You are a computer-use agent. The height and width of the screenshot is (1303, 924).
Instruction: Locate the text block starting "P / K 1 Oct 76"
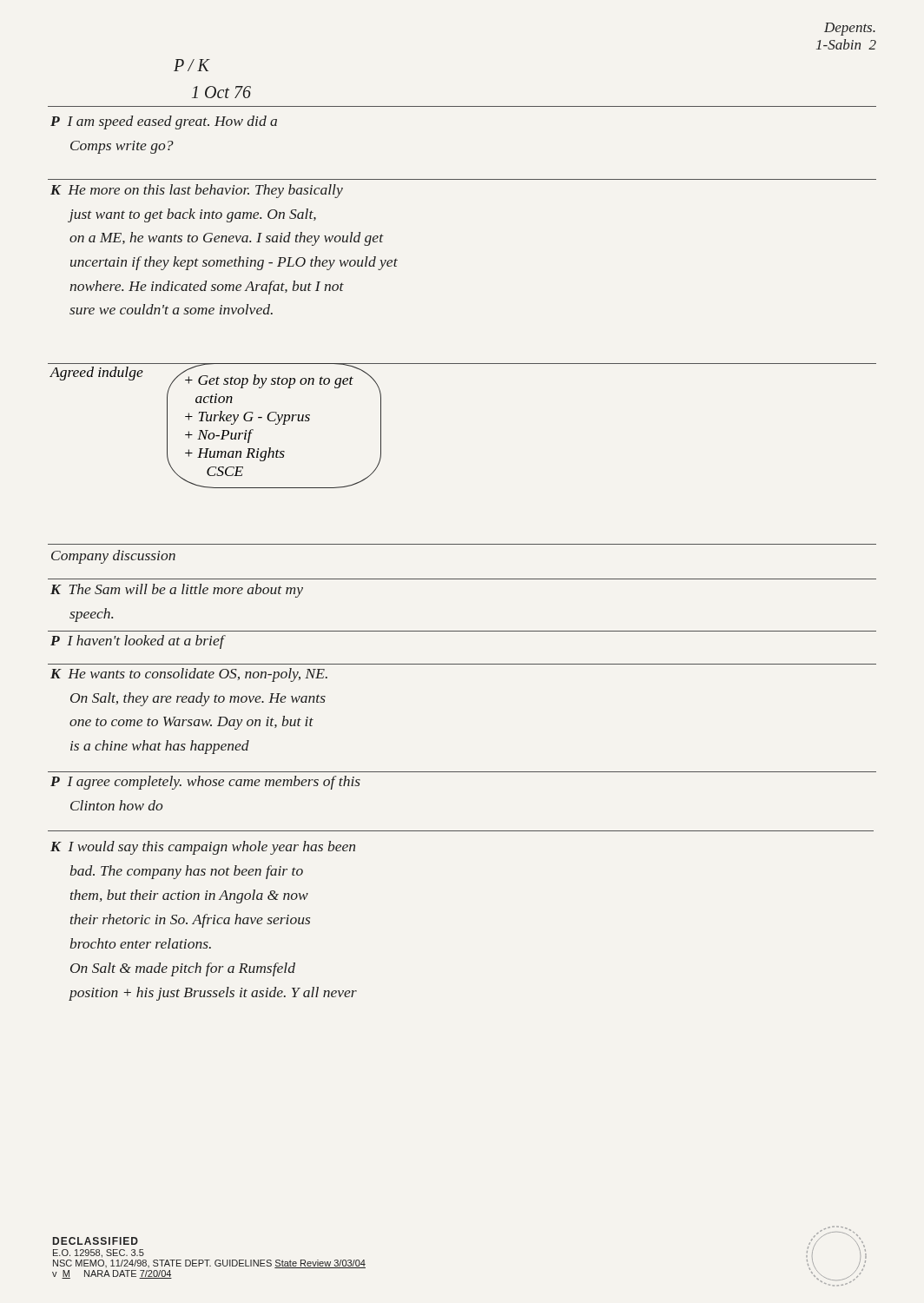[212, 79]
